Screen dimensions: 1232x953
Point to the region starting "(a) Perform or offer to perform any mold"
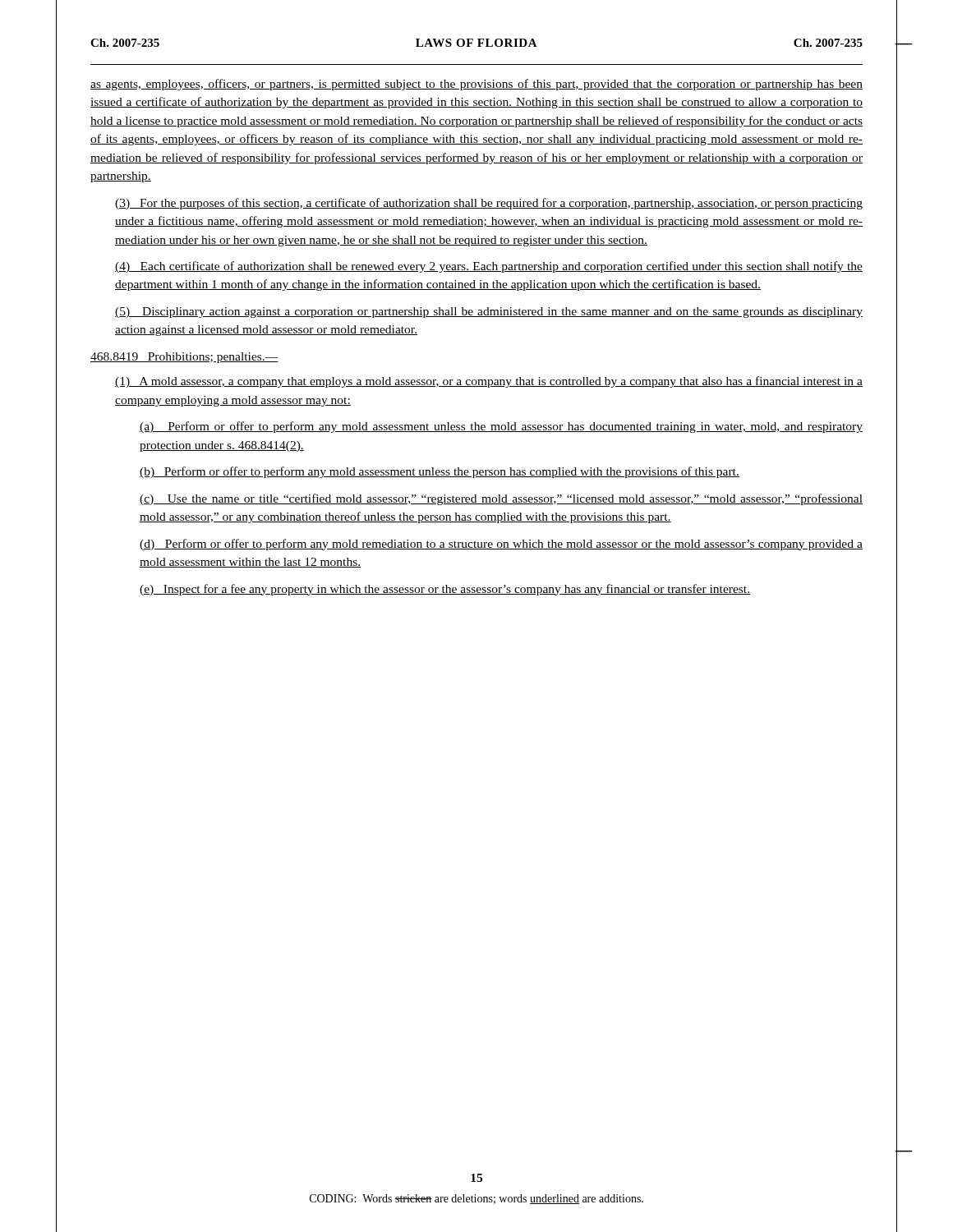click(x=476, y=436)
